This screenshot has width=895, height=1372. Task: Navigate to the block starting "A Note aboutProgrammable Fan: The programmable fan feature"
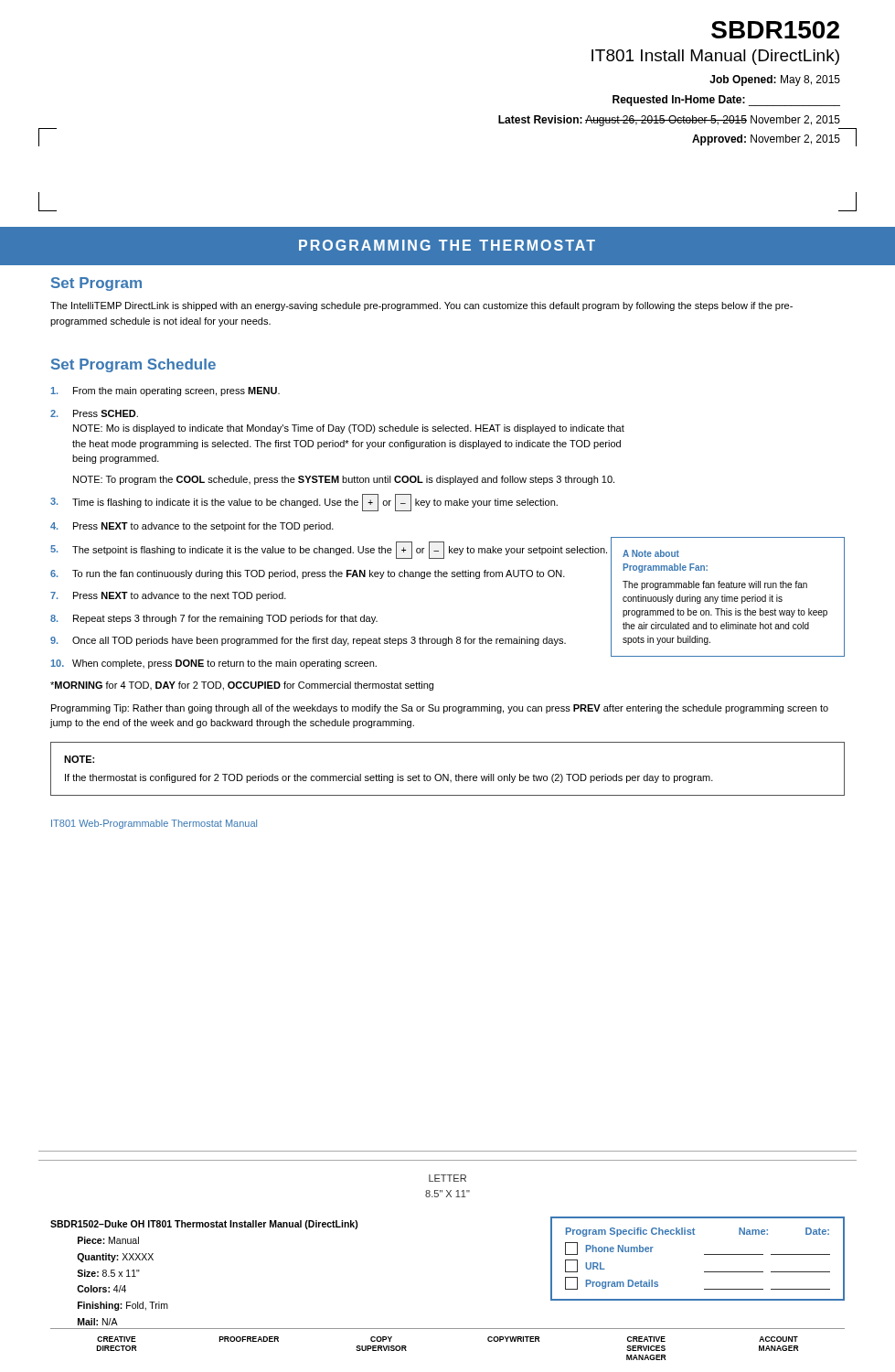[728, 596]
